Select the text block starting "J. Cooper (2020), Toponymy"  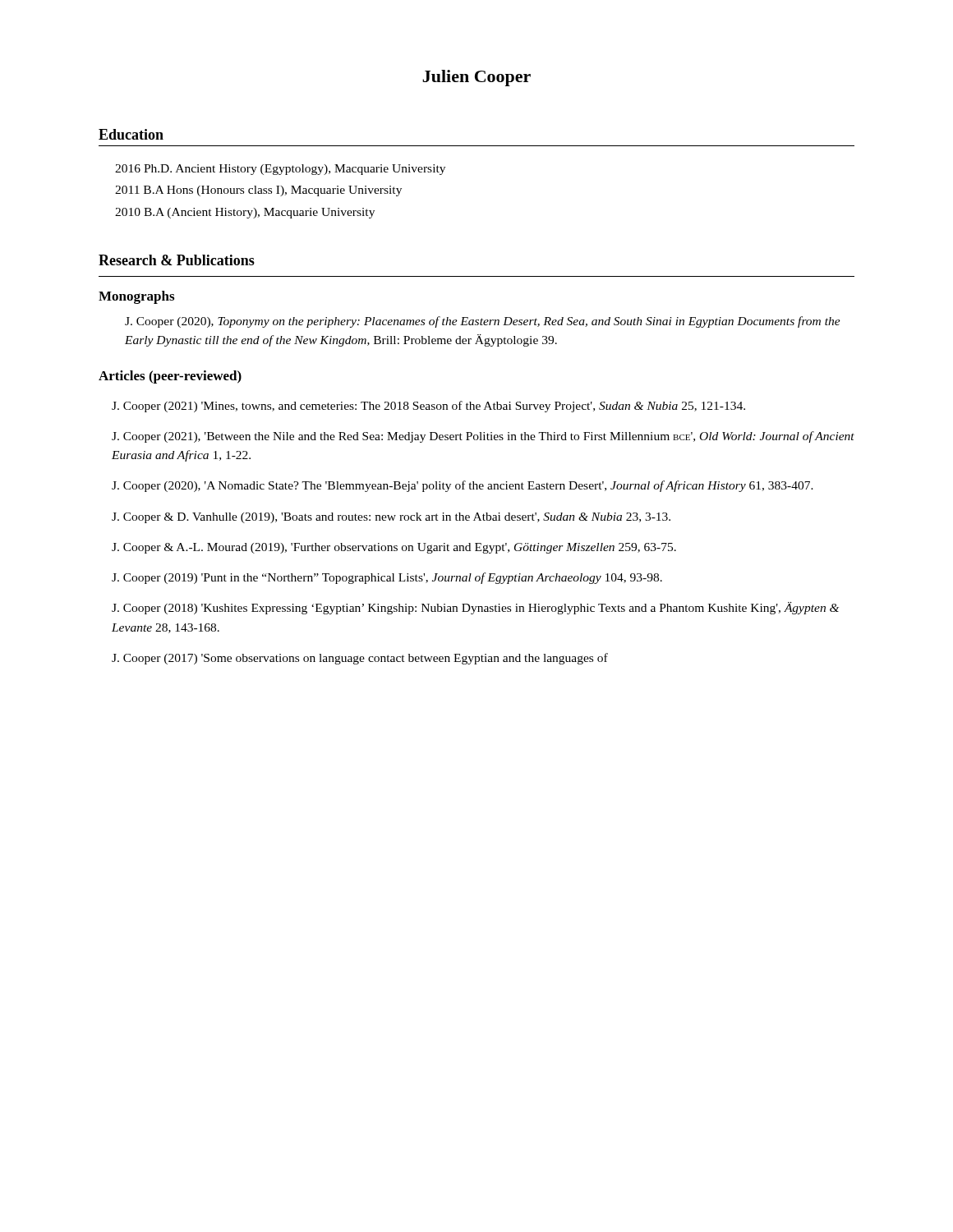(x=483, y=330)
